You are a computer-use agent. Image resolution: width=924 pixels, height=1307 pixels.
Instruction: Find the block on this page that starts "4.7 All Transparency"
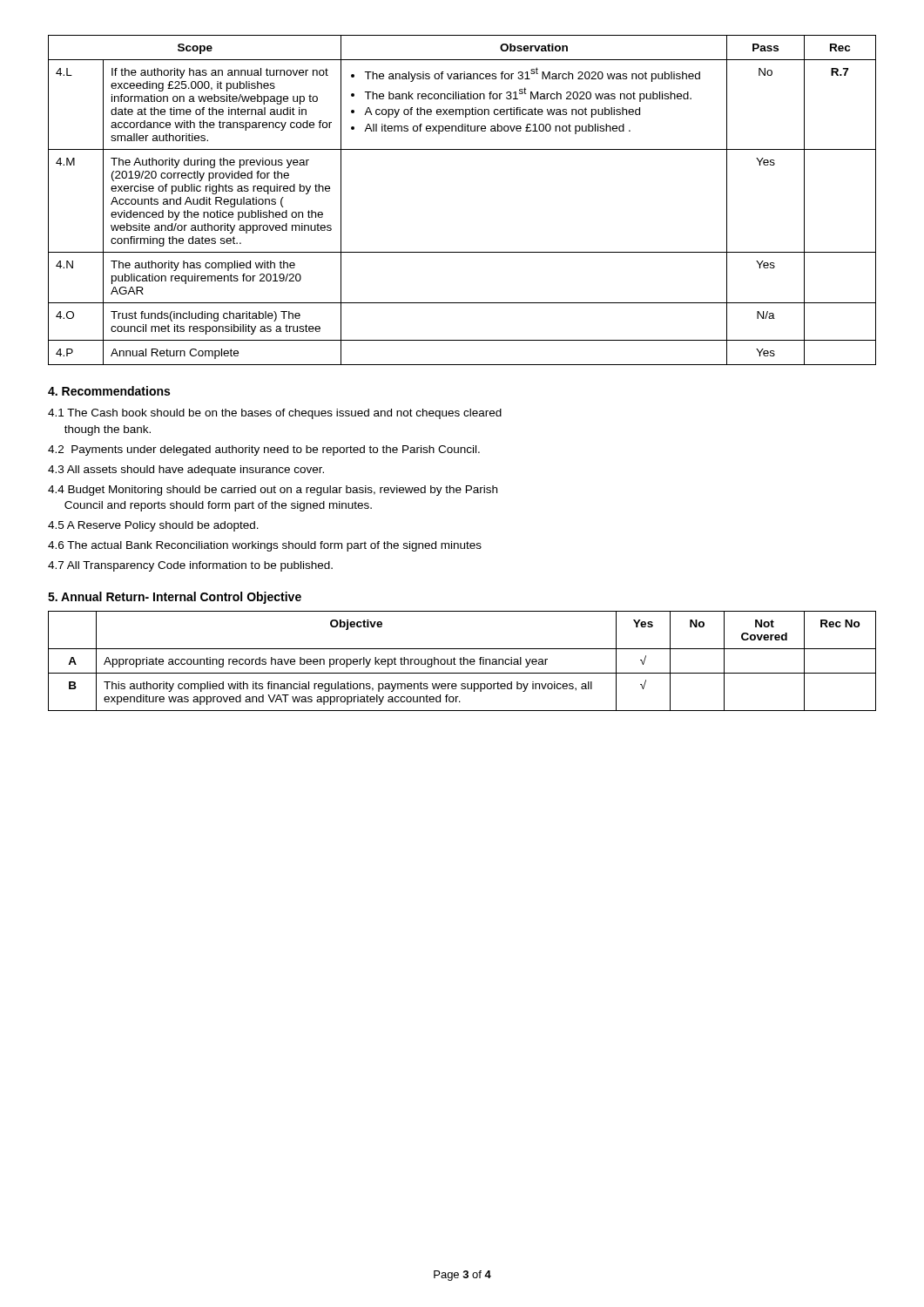191,565
